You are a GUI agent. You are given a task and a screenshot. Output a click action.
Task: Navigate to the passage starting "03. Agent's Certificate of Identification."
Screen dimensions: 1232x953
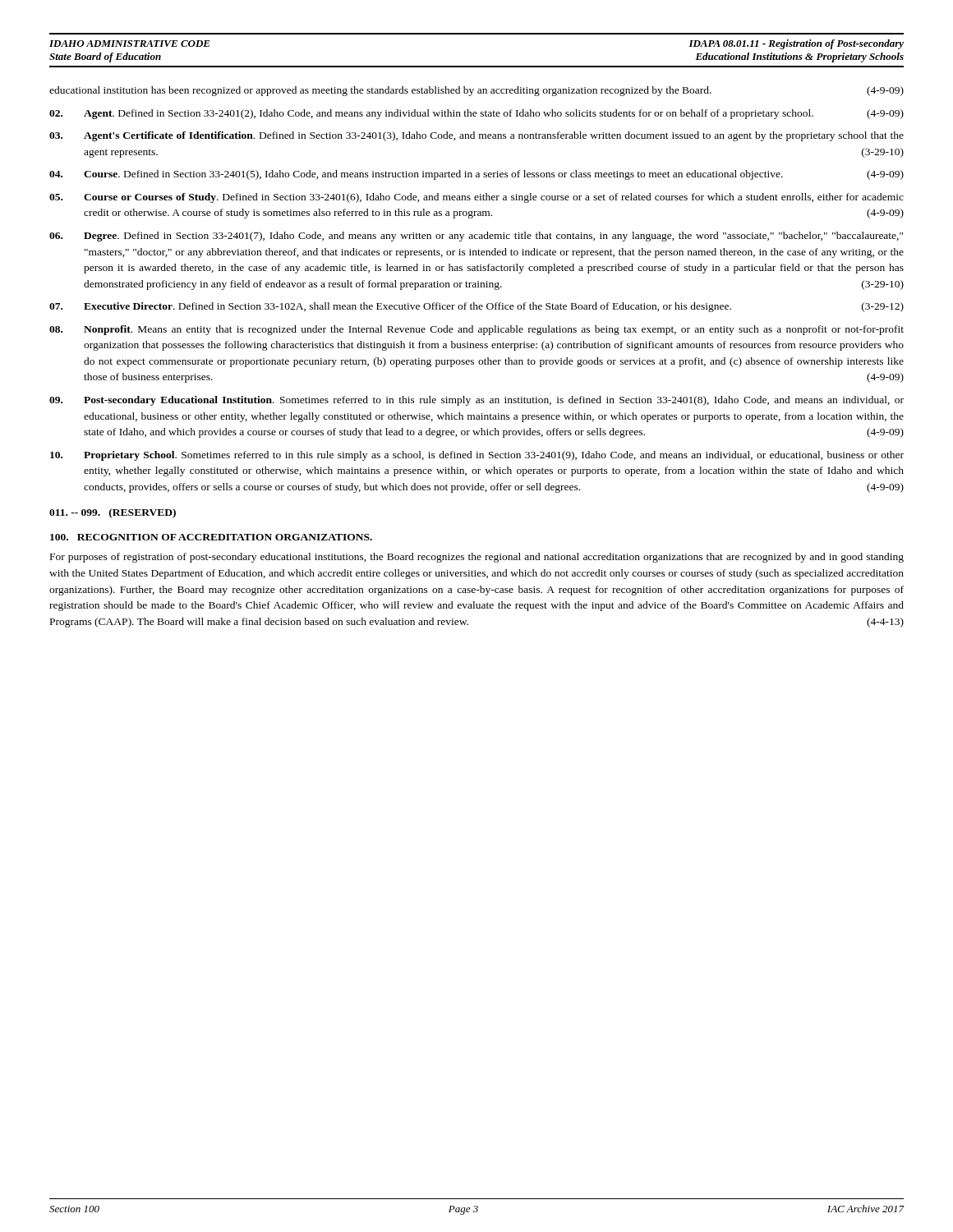coord(476,143)
